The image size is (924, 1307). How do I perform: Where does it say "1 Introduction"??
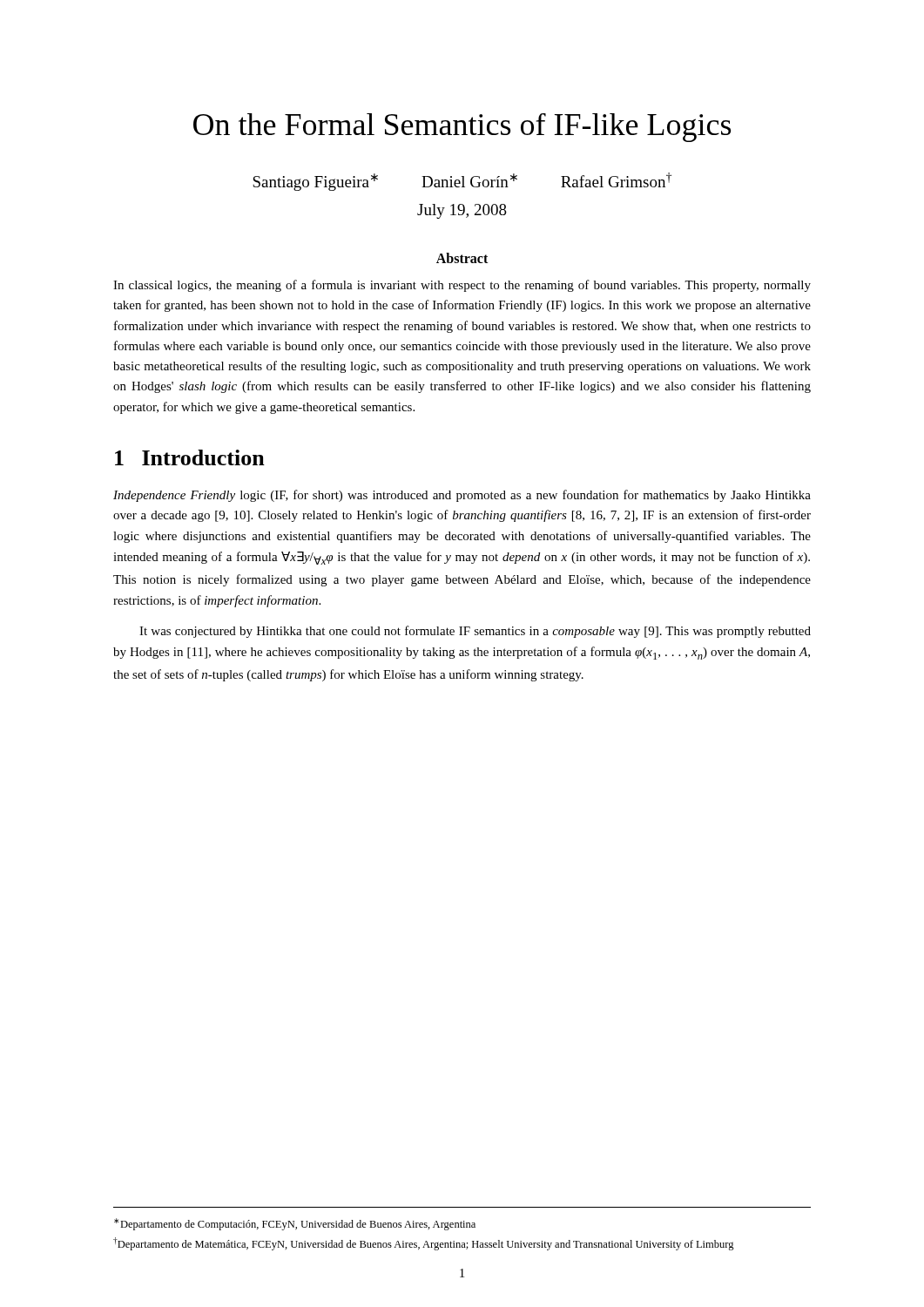tap(189, 458)
